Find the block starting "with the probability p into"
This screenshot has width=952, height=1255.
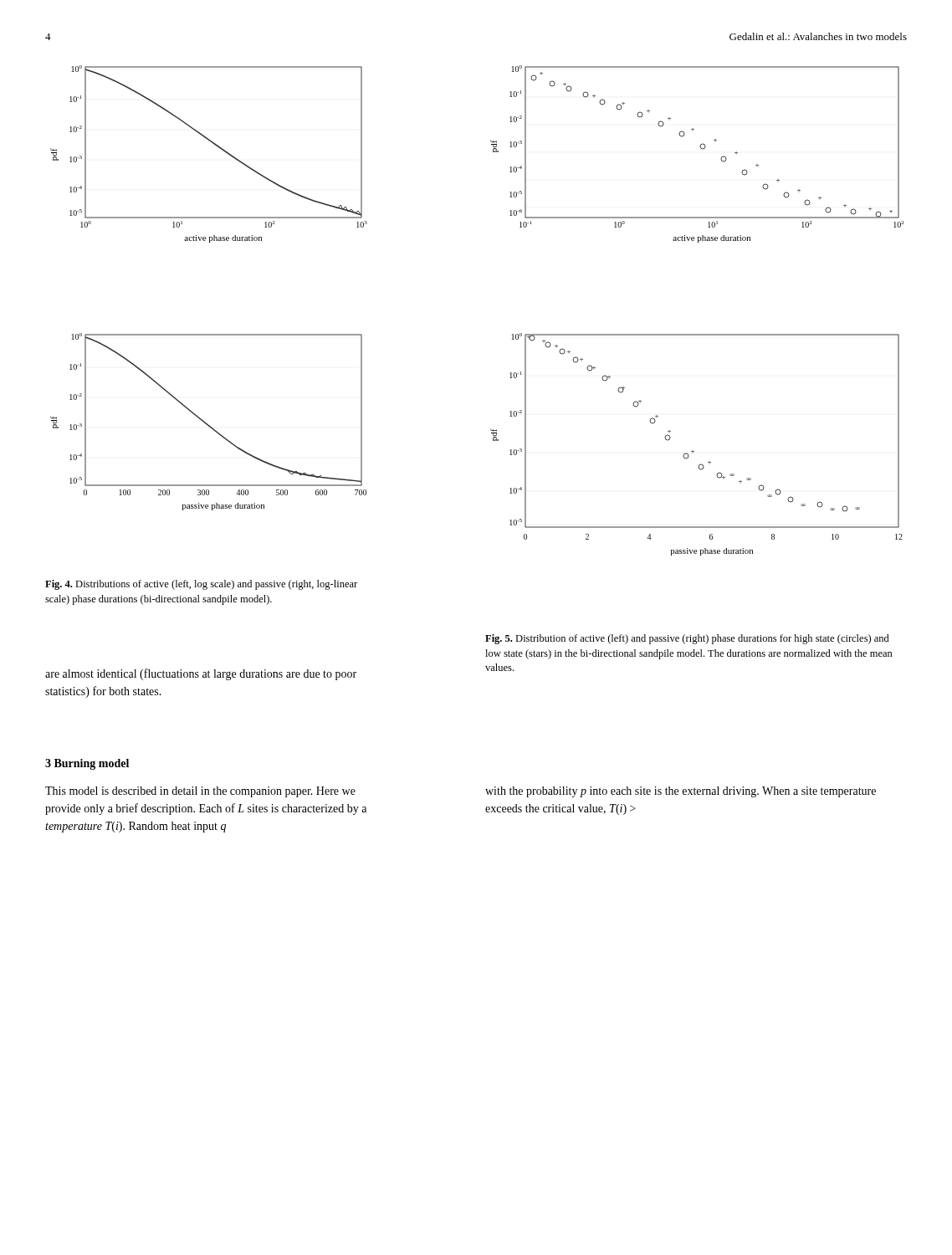tap(681, 800)
